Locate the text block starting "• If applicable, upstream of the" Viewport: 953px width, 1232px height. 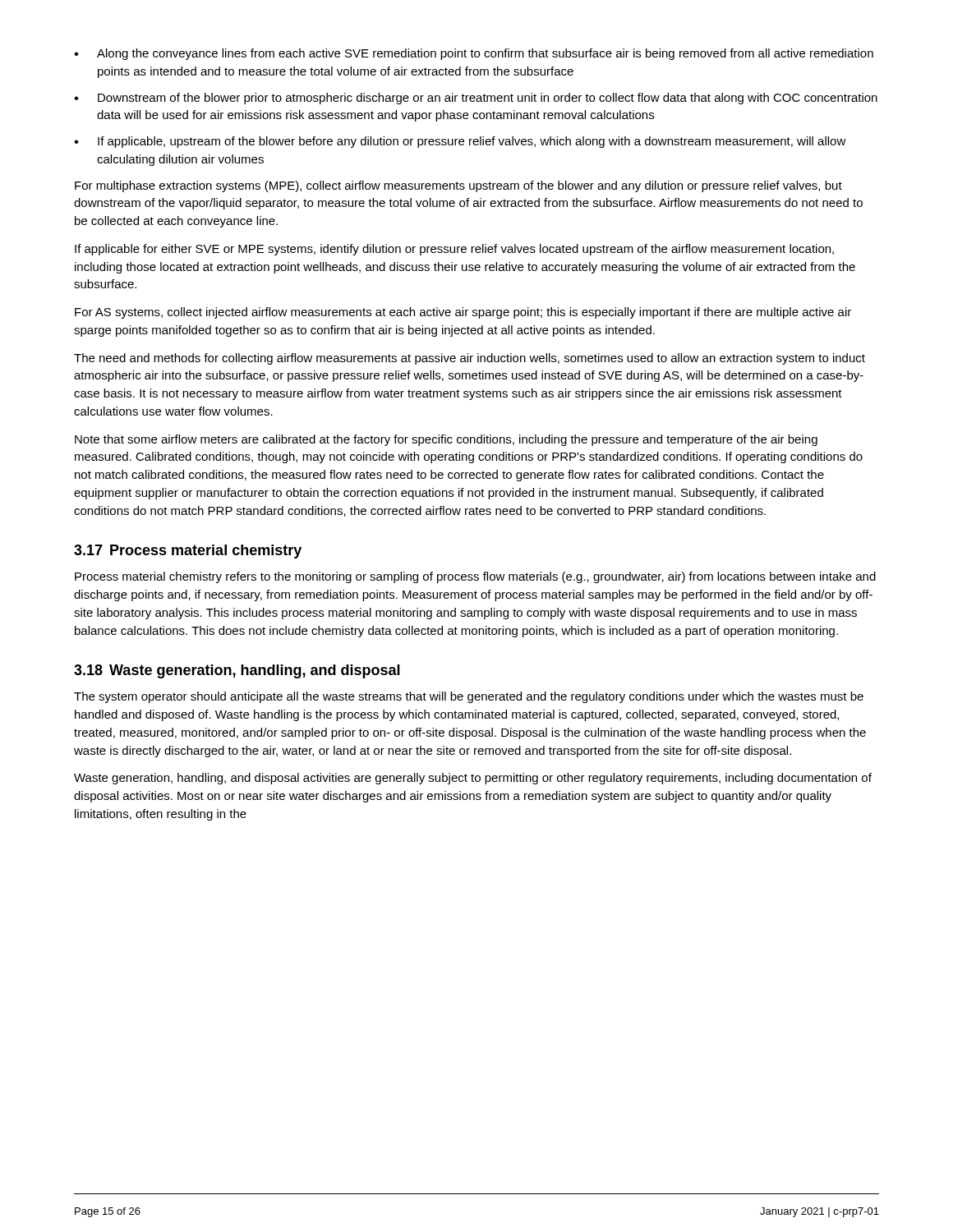pos(476,150)
